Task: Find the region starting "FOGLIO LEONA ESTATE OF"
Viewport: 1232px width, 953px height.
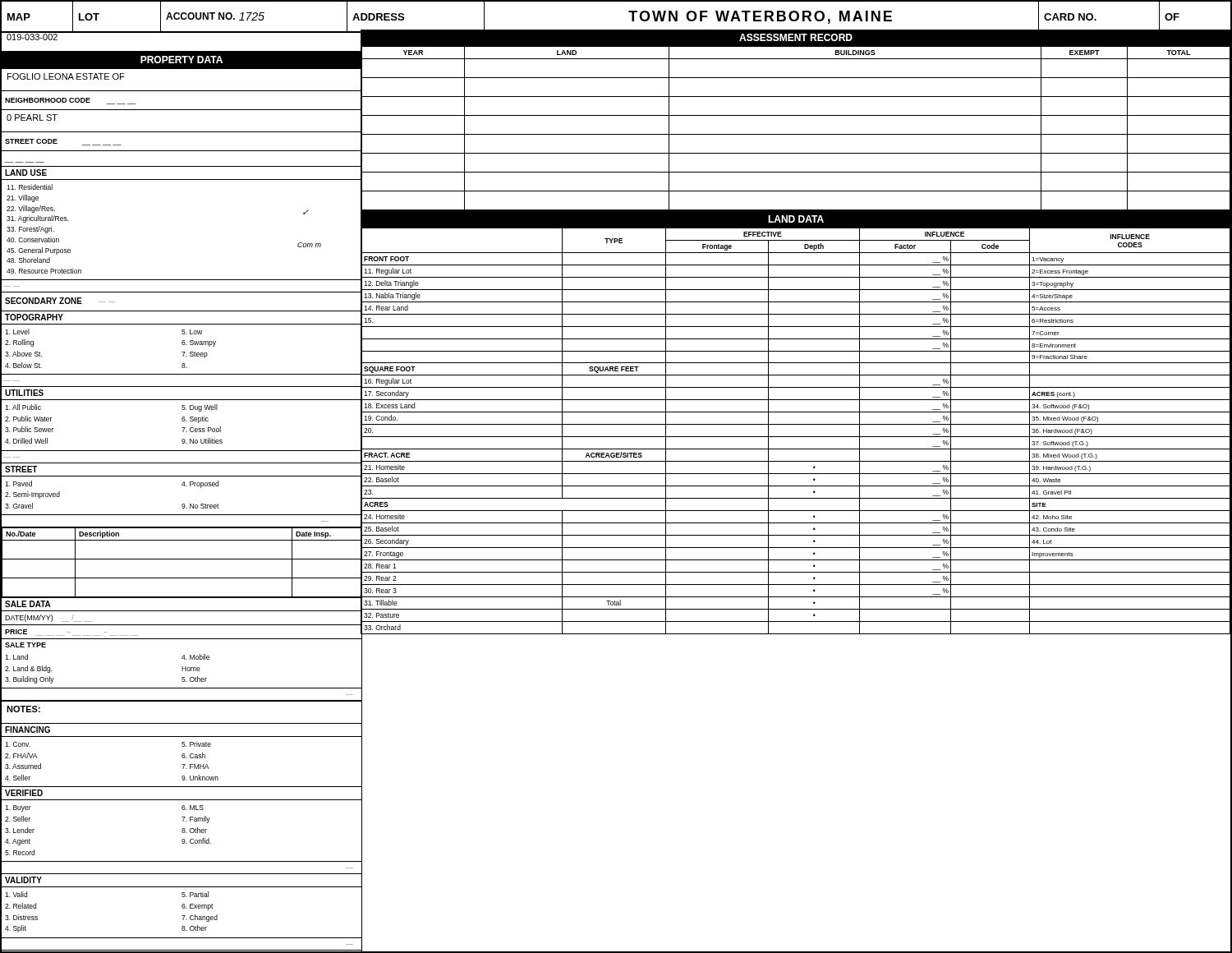Action: click(66, 76)
